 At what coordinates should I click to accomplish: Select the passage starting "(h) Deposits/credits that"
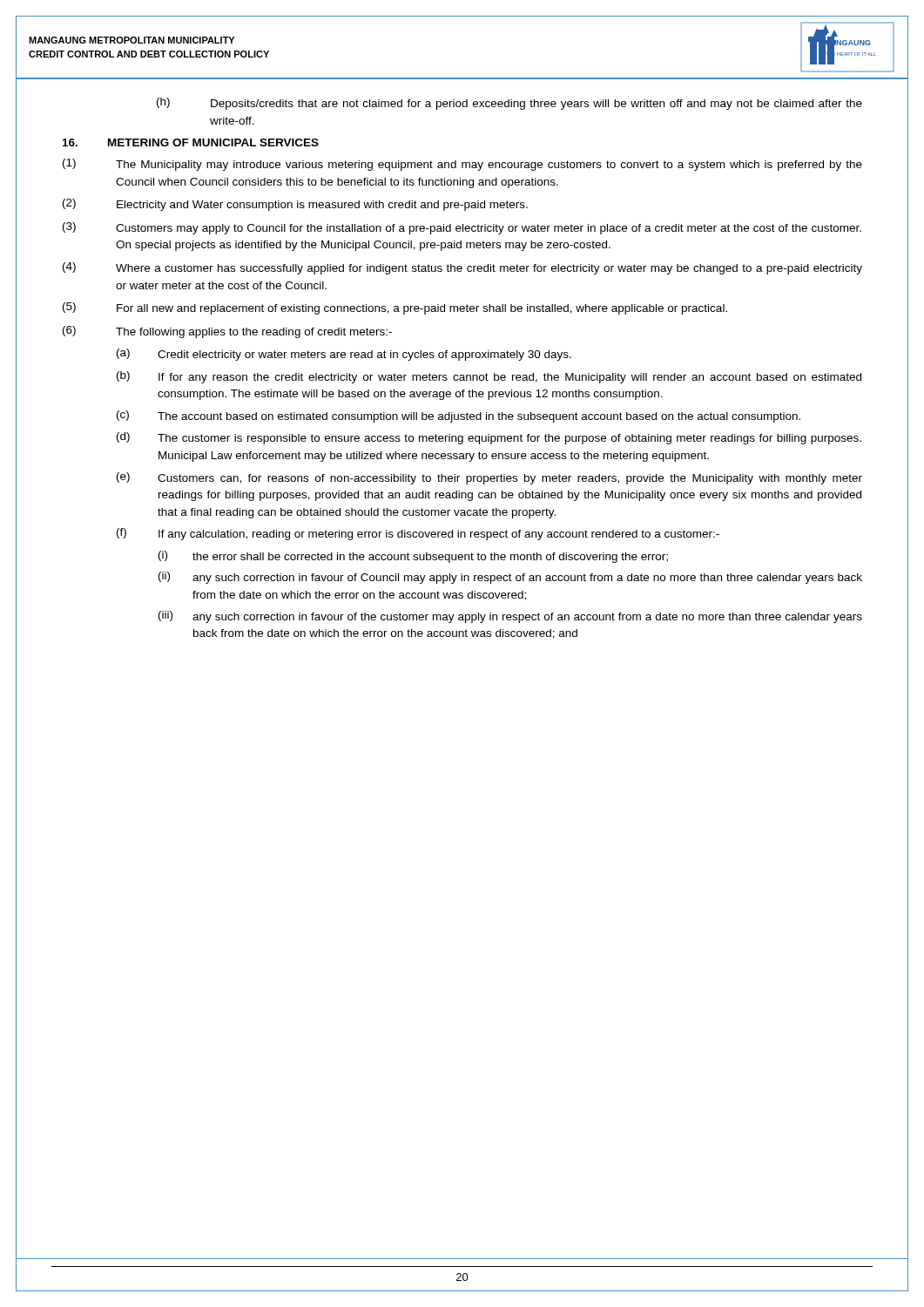[509, 112]
